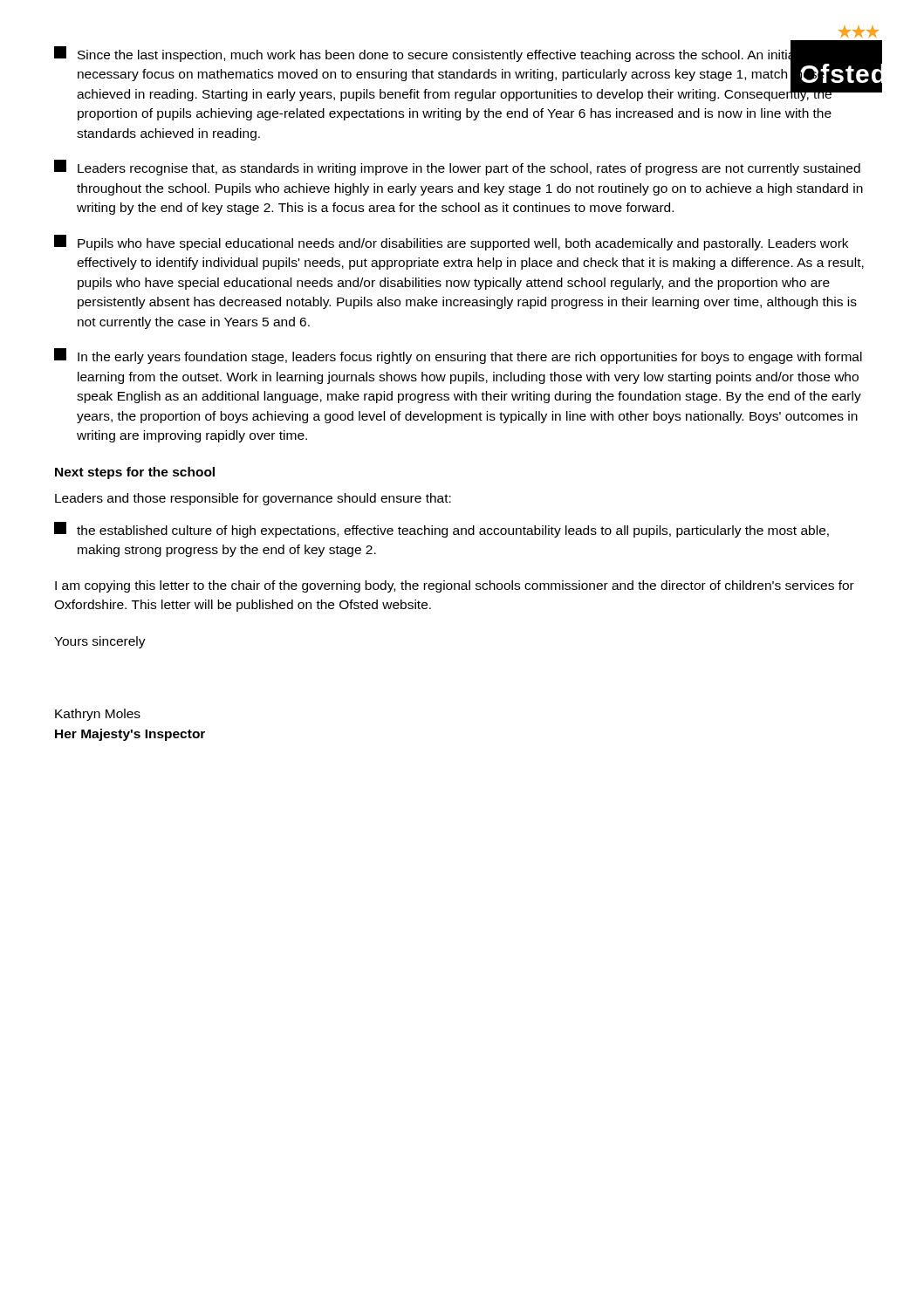Locate the list item containing "Leaders recognise that,"
The height and width of the screenshot is (1309, 924).
tap(462, 189)
